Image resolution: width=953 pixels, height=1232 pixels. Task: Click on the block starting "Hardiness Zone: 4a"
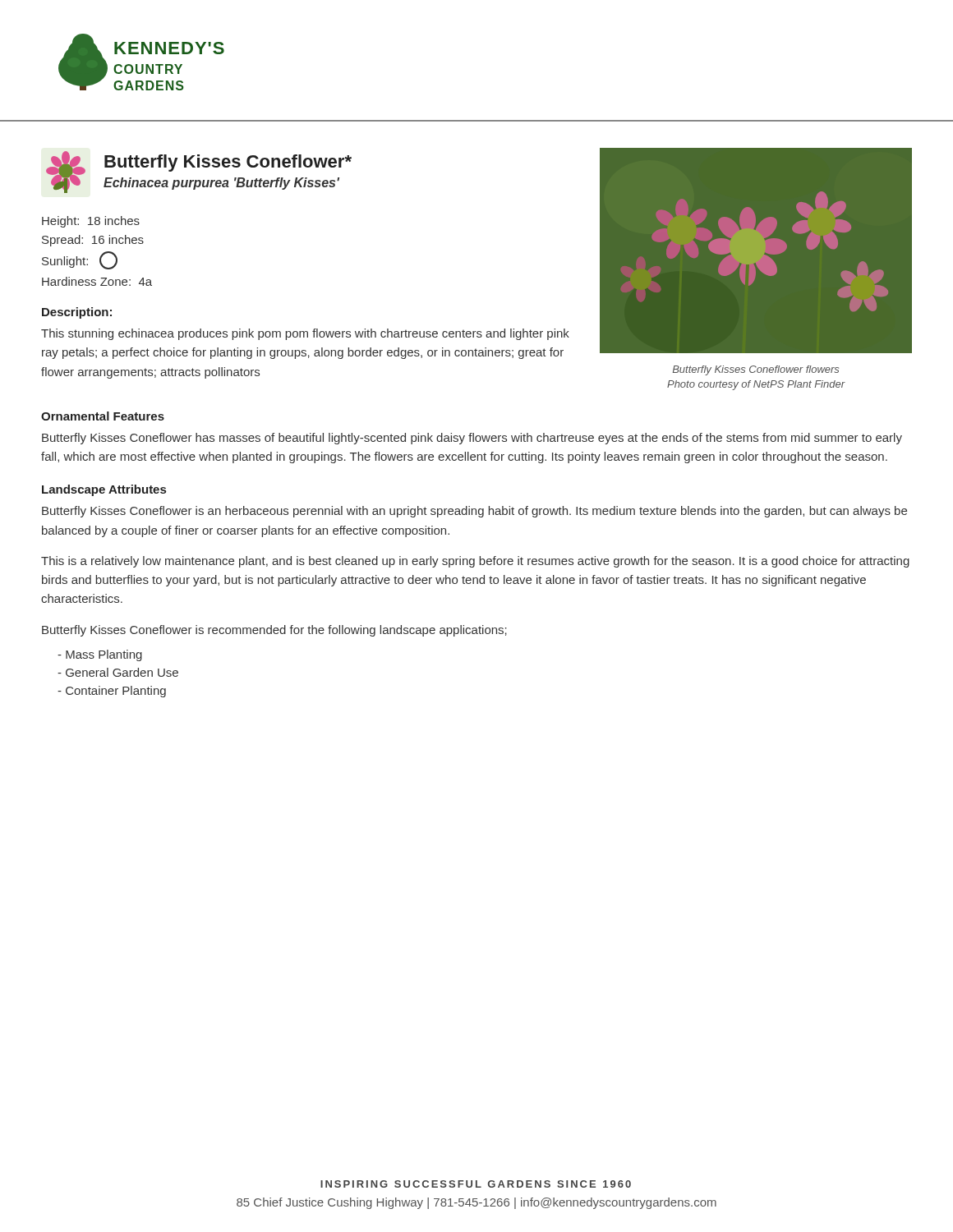coord(97,281)
